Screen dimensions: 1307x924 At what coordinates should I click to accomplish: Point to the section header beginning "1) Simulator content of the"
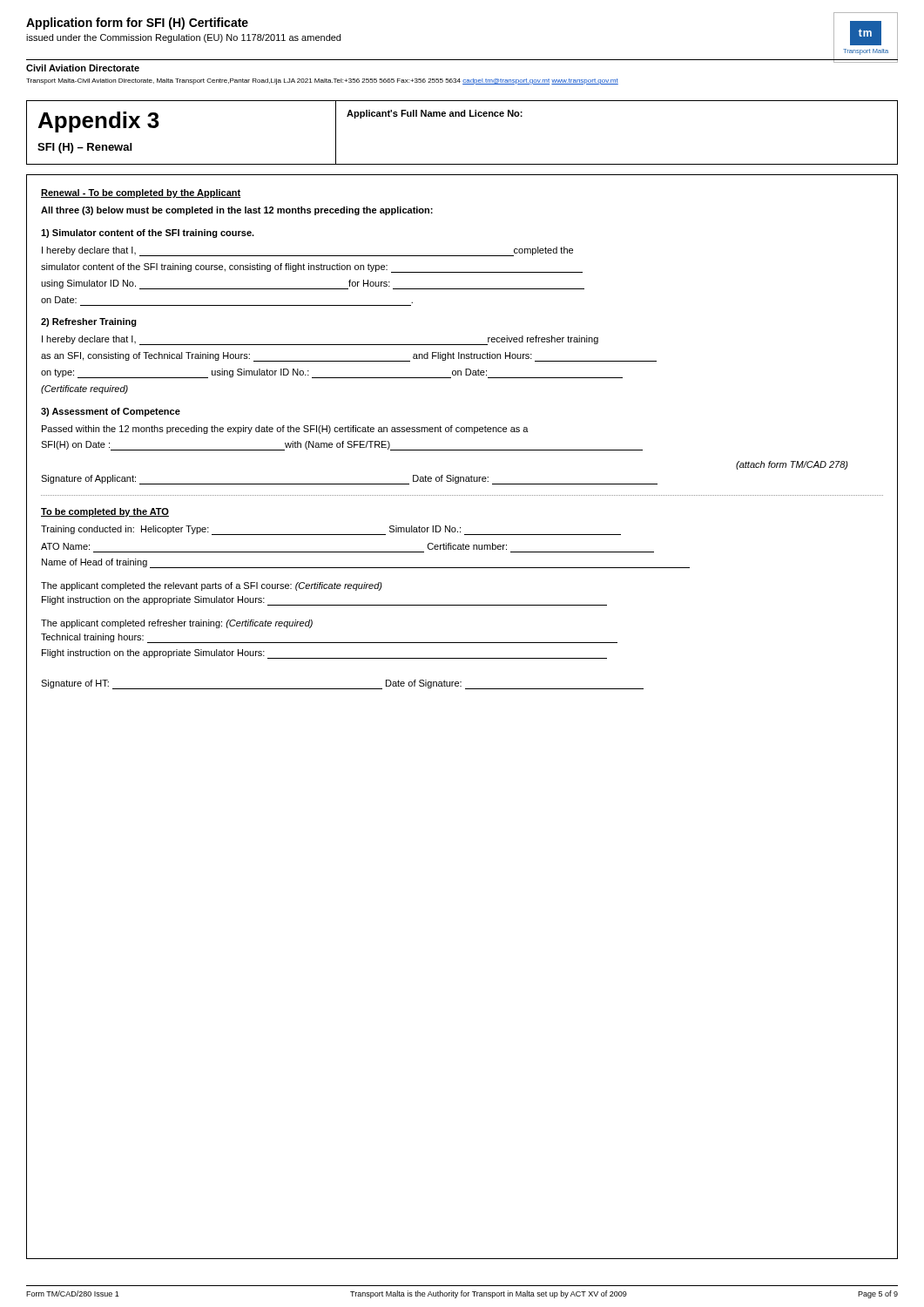(x=148, y=233)
